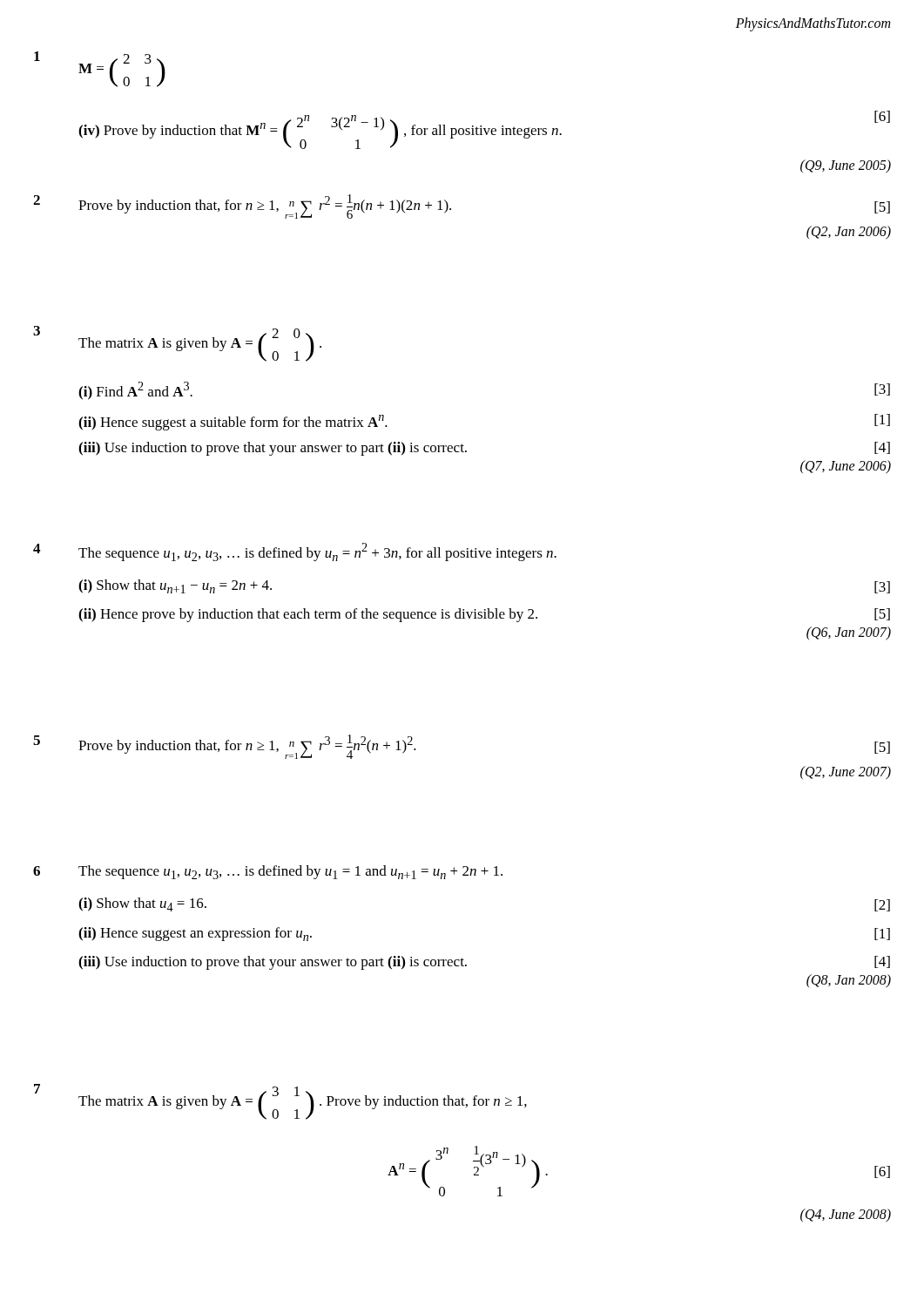Find the list item that reads "4 The sequence u1, u2,"

[x=295, y=552]
